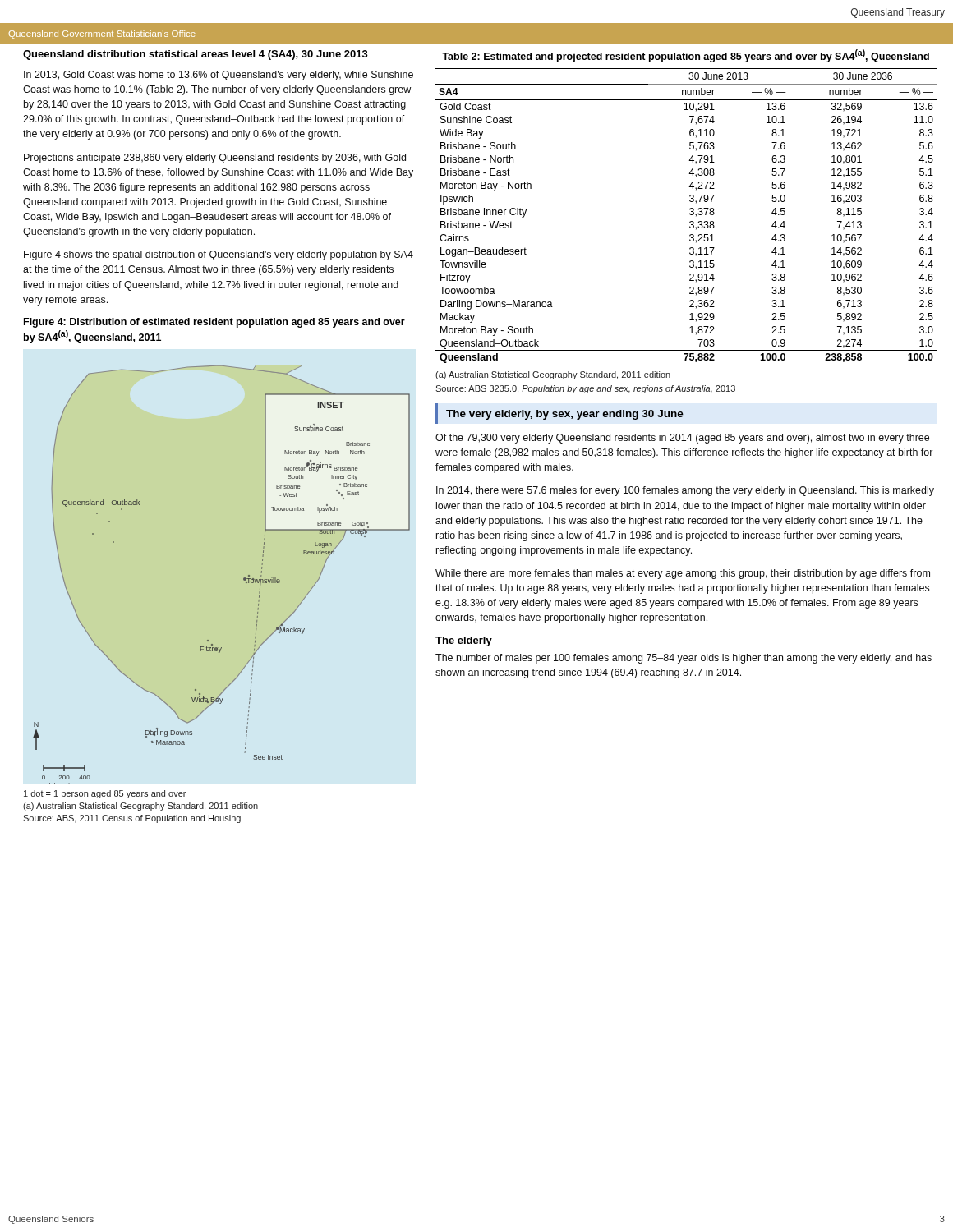This screenshot has width=953, height=1232.
Task: Locate the footnote that reads "Source: ABS 3235.0, Population by age and sex,"
Action: pyautogui.click(x=585, y=389)
